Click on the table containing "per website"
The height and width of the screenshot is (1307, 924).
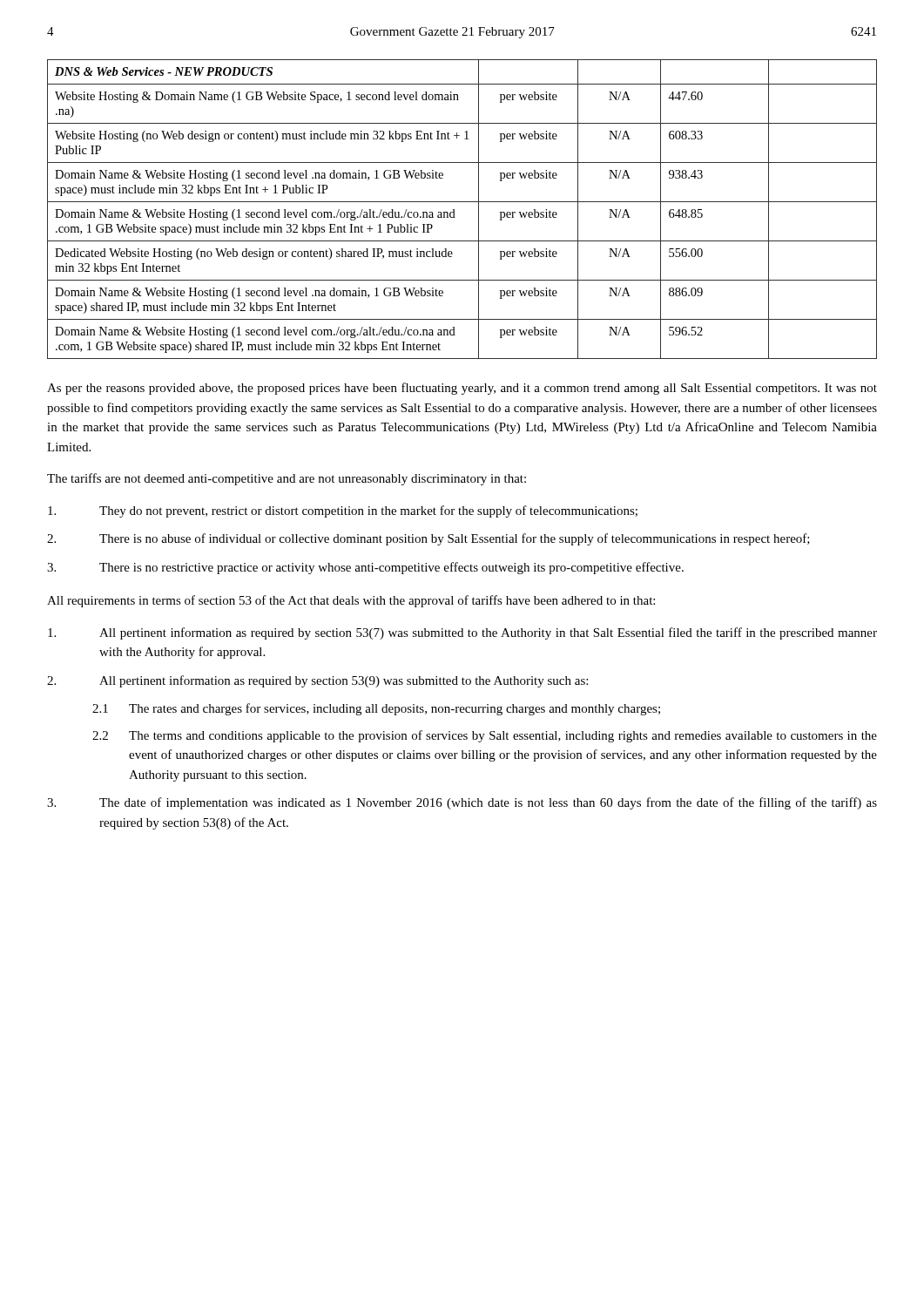462,209
